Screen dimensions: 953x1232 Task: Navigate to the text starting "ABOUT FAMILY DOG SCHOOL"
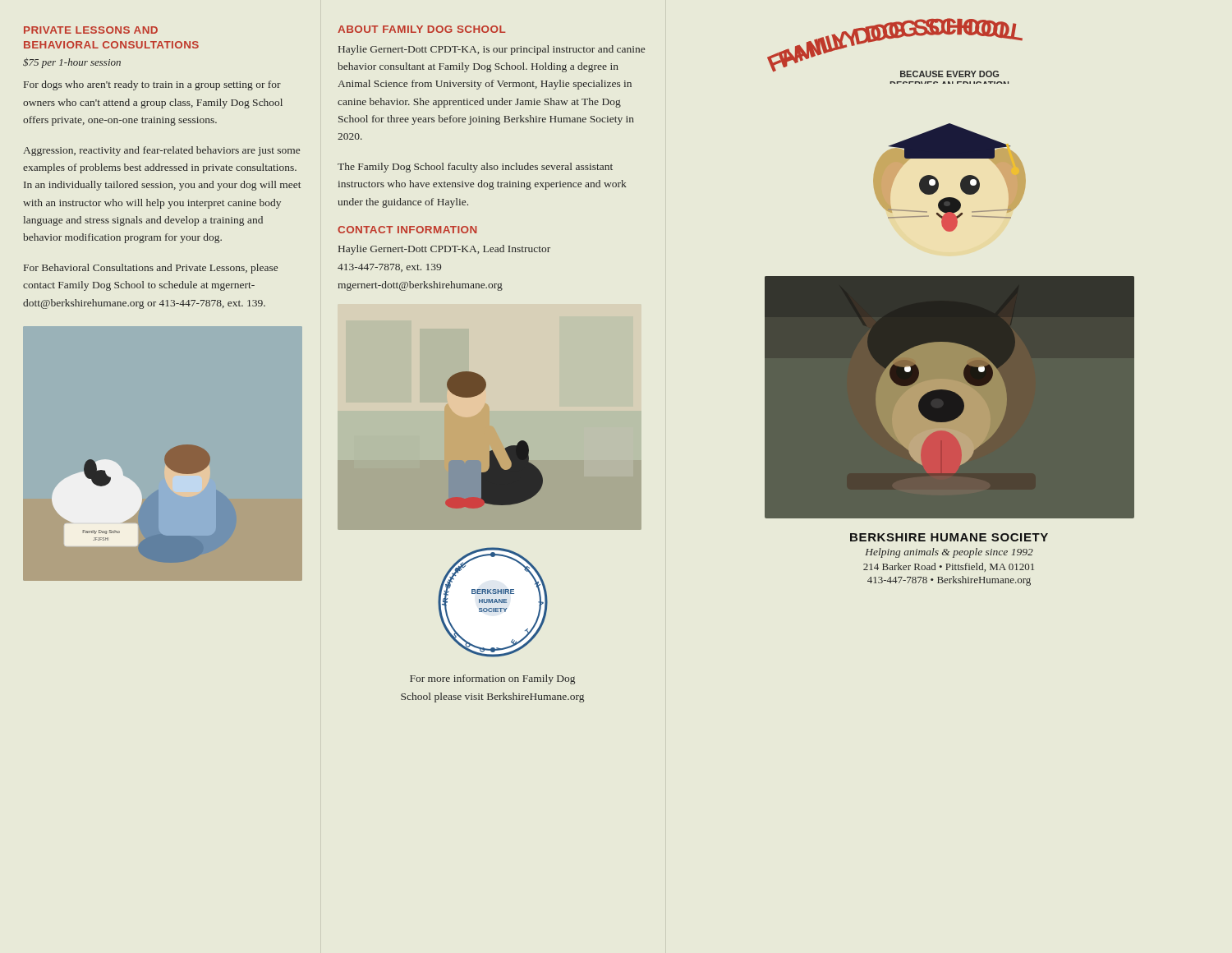tap(422, 29)
